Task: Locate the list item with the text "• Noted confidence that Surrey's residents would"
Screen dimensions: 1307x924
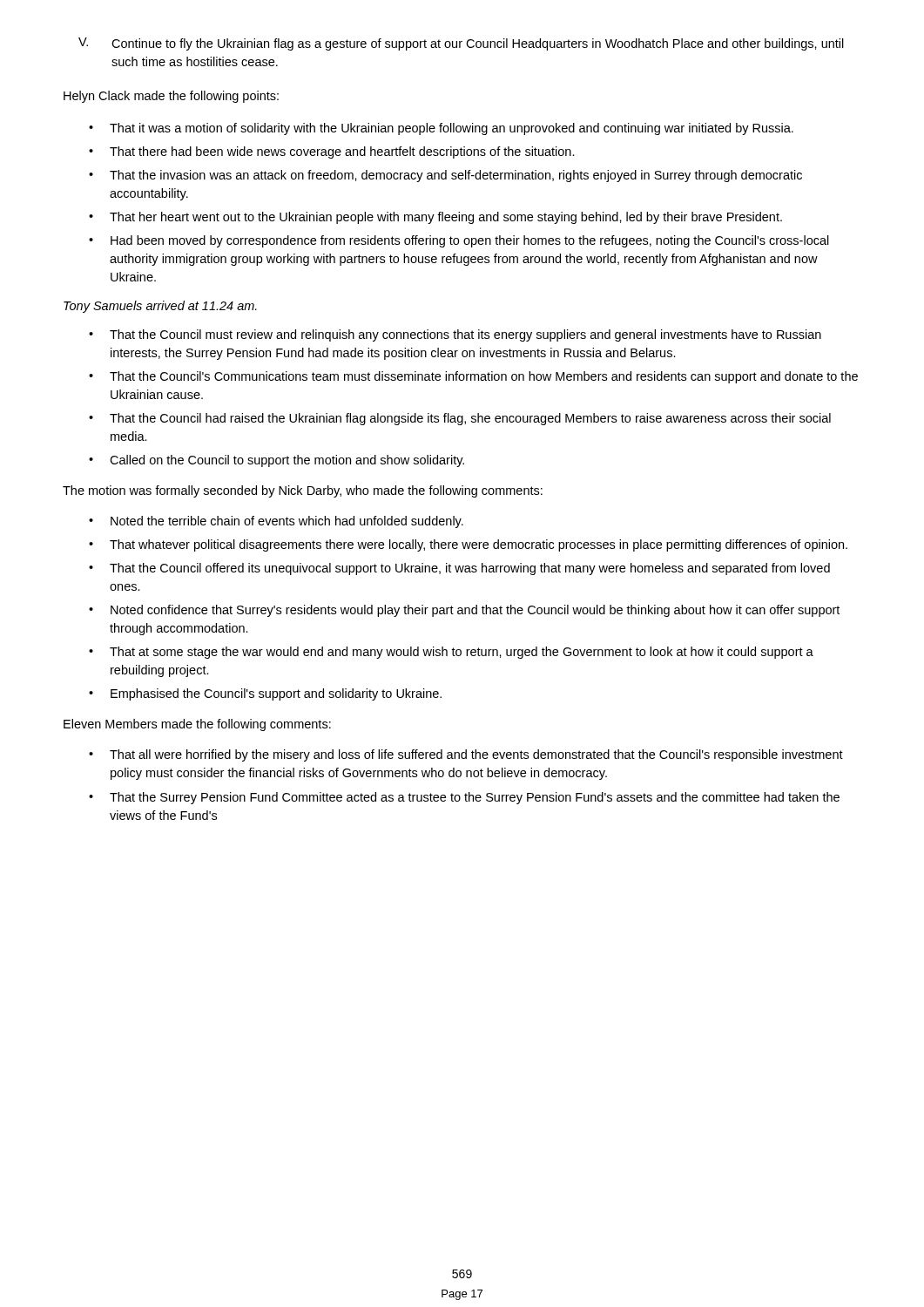Action: (475, 620)
